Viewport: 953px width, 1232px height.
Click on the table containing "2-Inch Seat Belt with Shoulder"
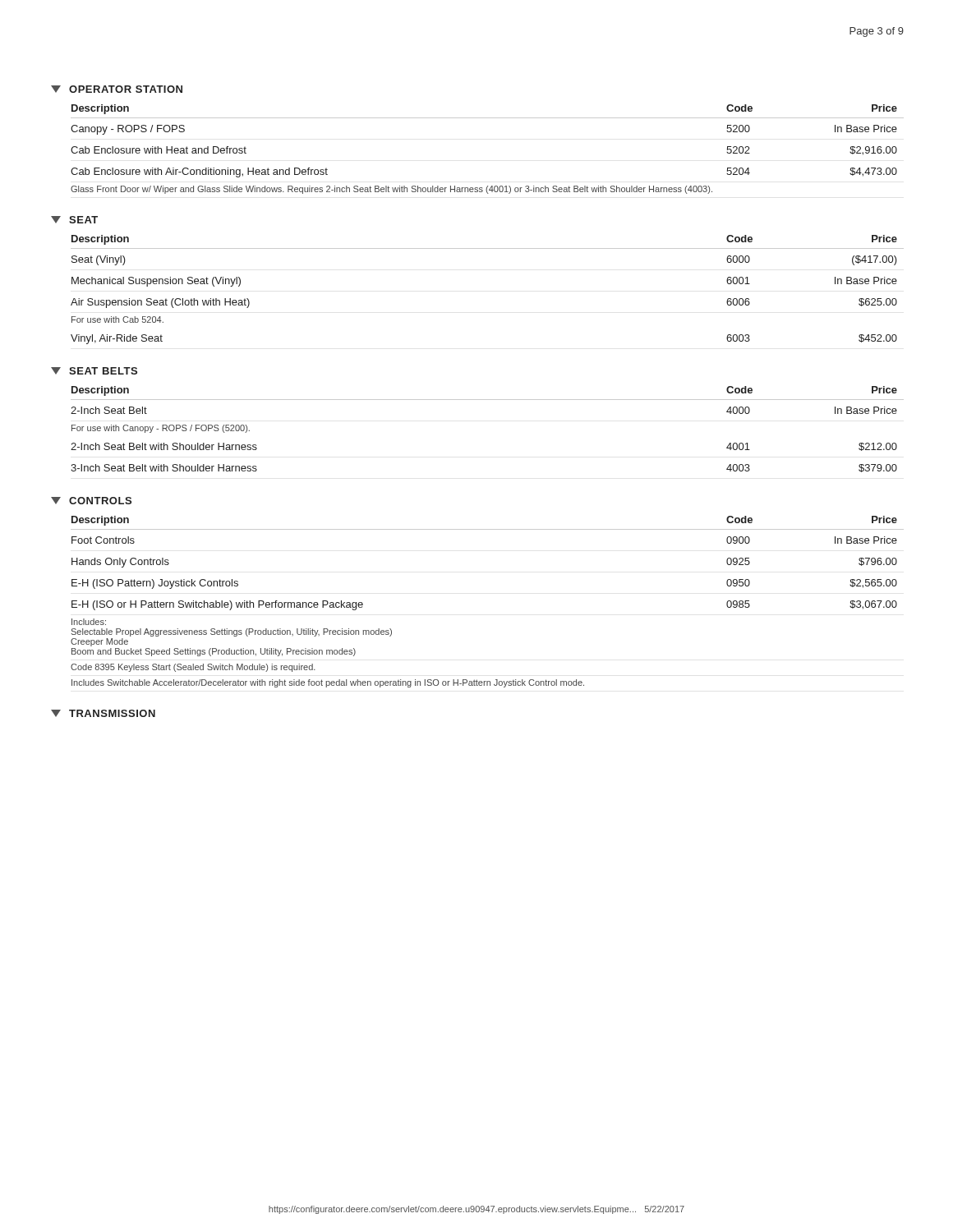point(476,430)
